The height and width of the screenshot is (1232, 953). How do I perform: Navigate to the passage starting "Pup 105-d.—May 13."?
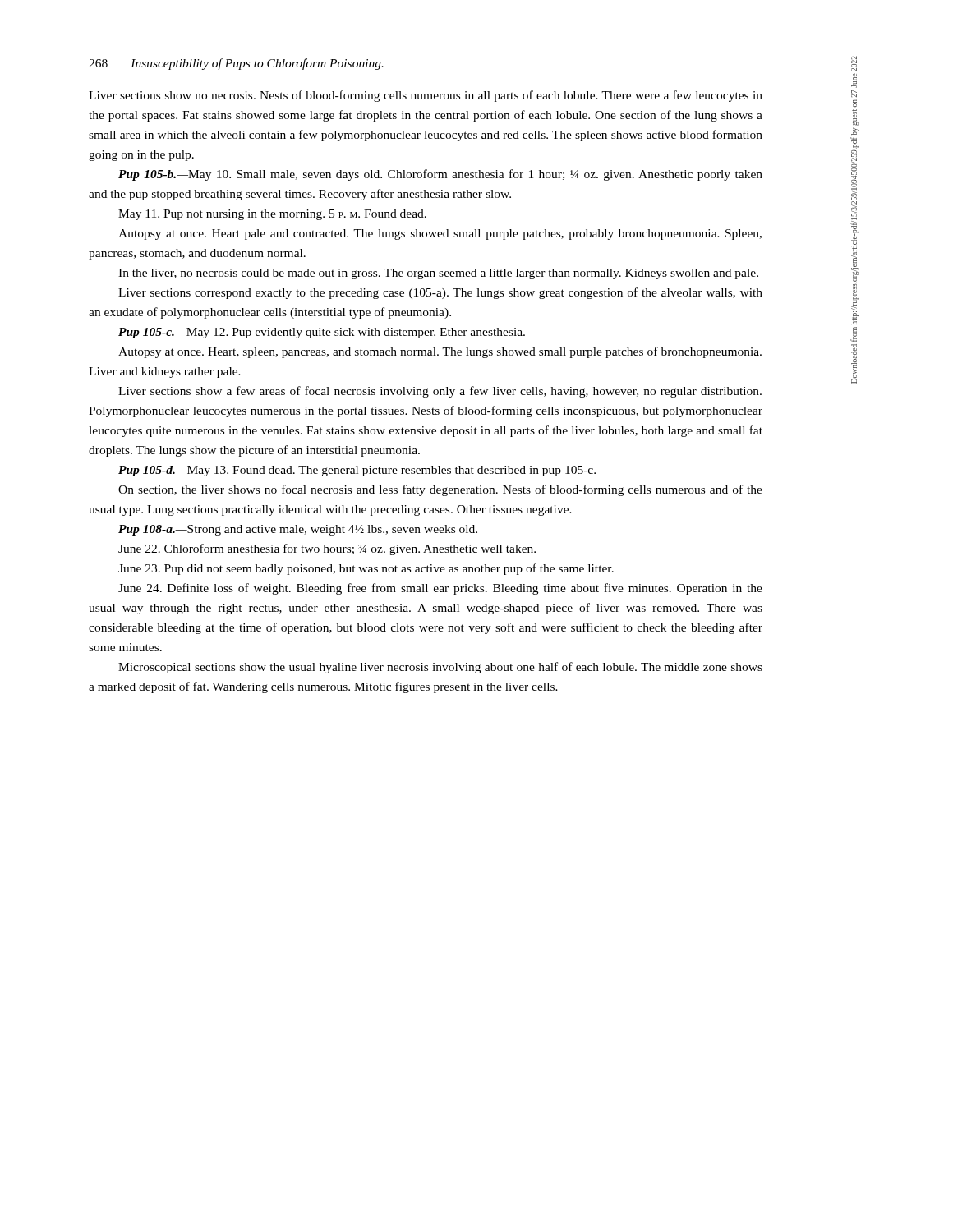click(x=426, y=470)
